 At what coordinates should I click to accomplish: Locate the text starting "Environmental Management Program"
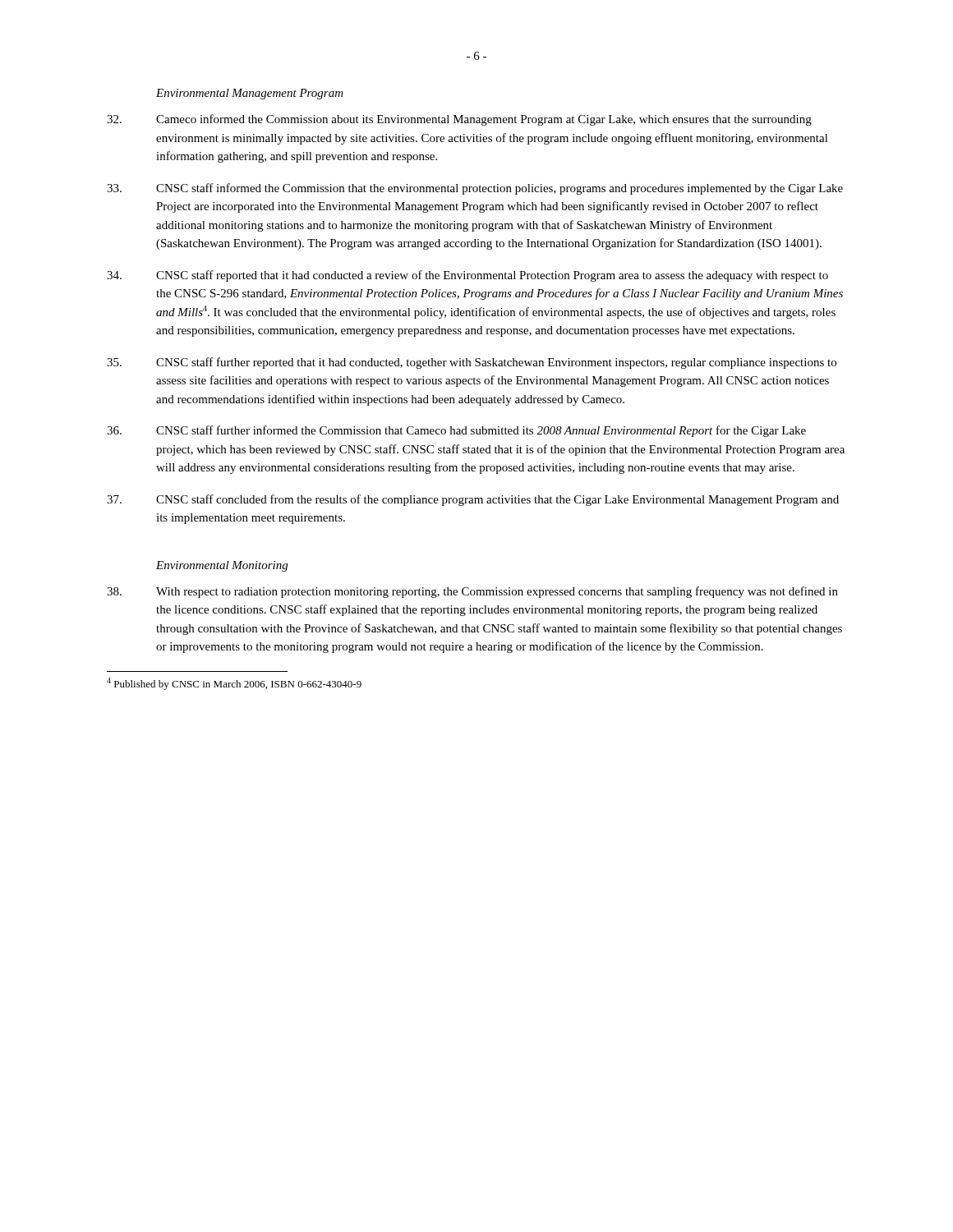(x=250, y=93)
